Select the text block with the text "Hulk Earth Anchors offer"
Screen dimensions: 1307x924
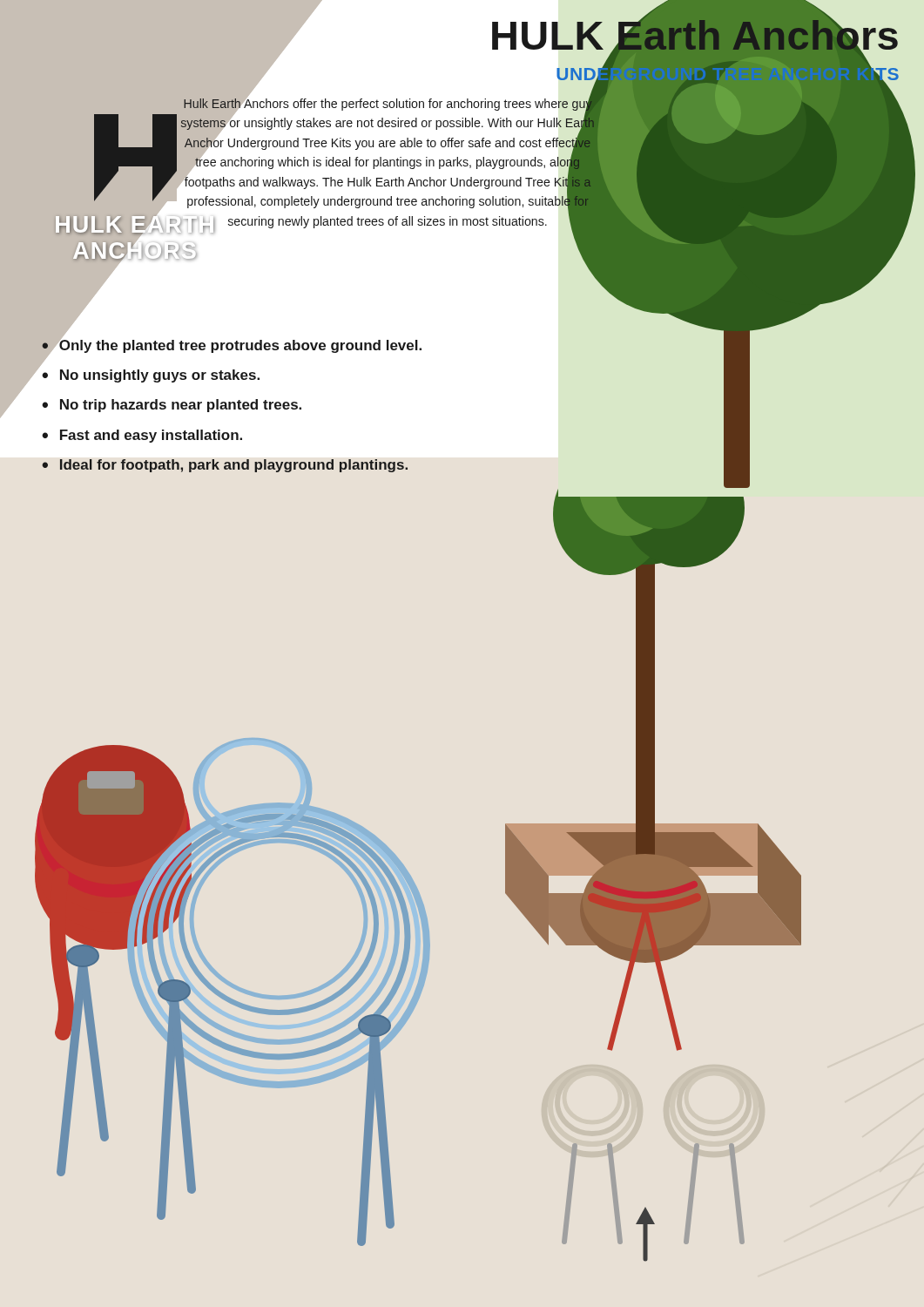[388, 162]
